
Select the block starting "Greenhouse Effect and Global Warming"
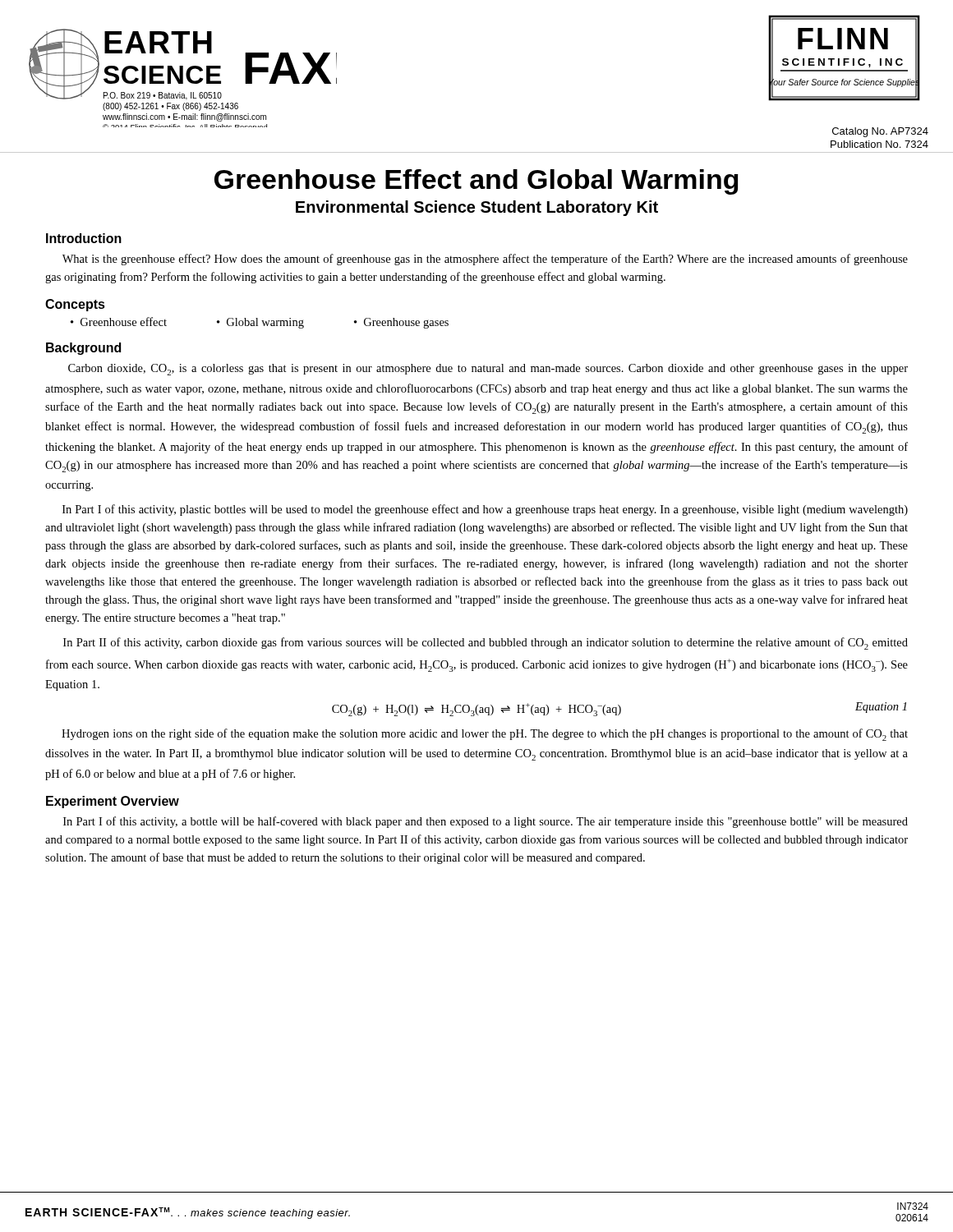click(476, 179)
